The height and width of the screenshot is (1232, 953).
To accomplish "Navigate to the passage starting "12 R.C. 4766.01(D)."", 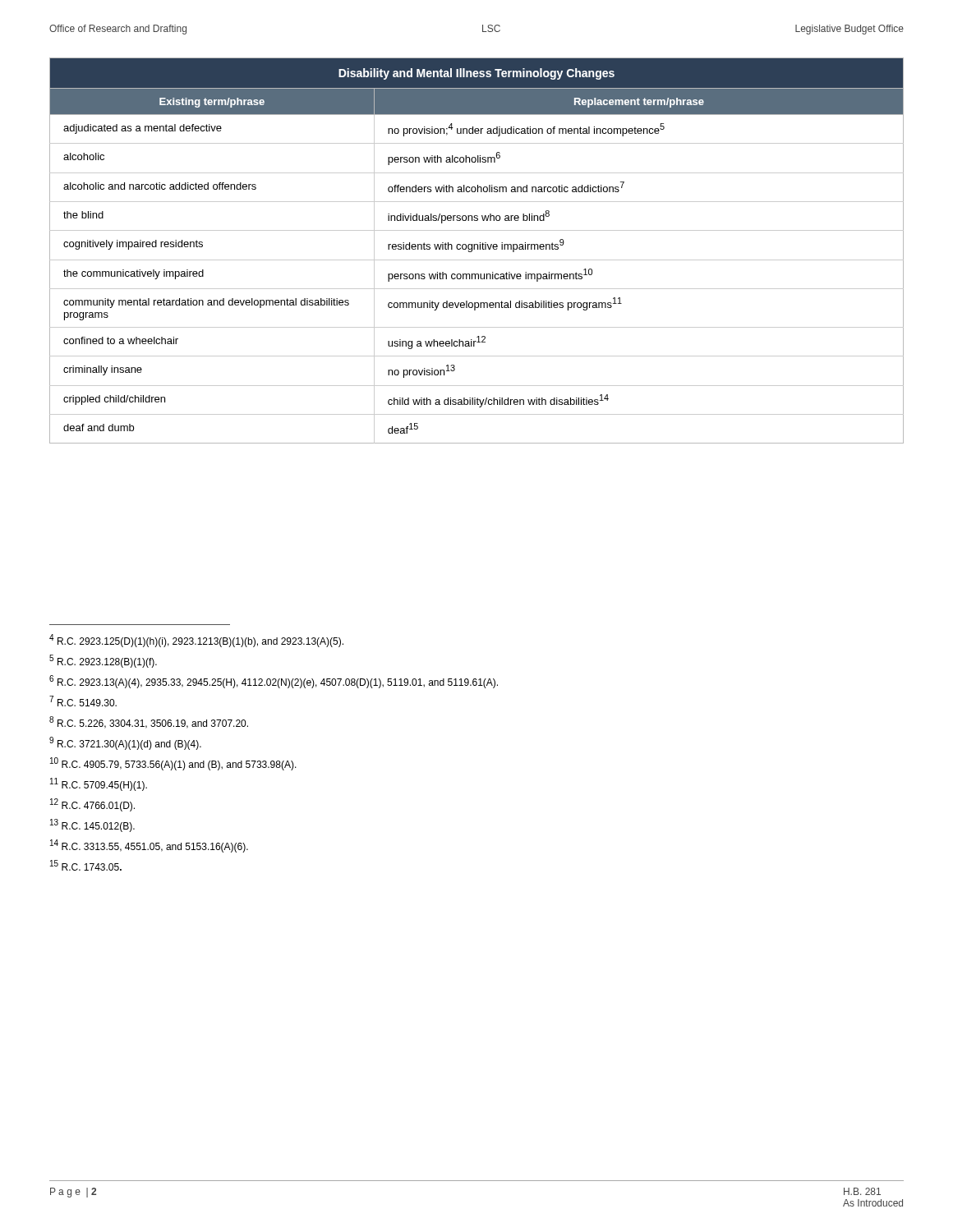I will click(x=92, y=804).
